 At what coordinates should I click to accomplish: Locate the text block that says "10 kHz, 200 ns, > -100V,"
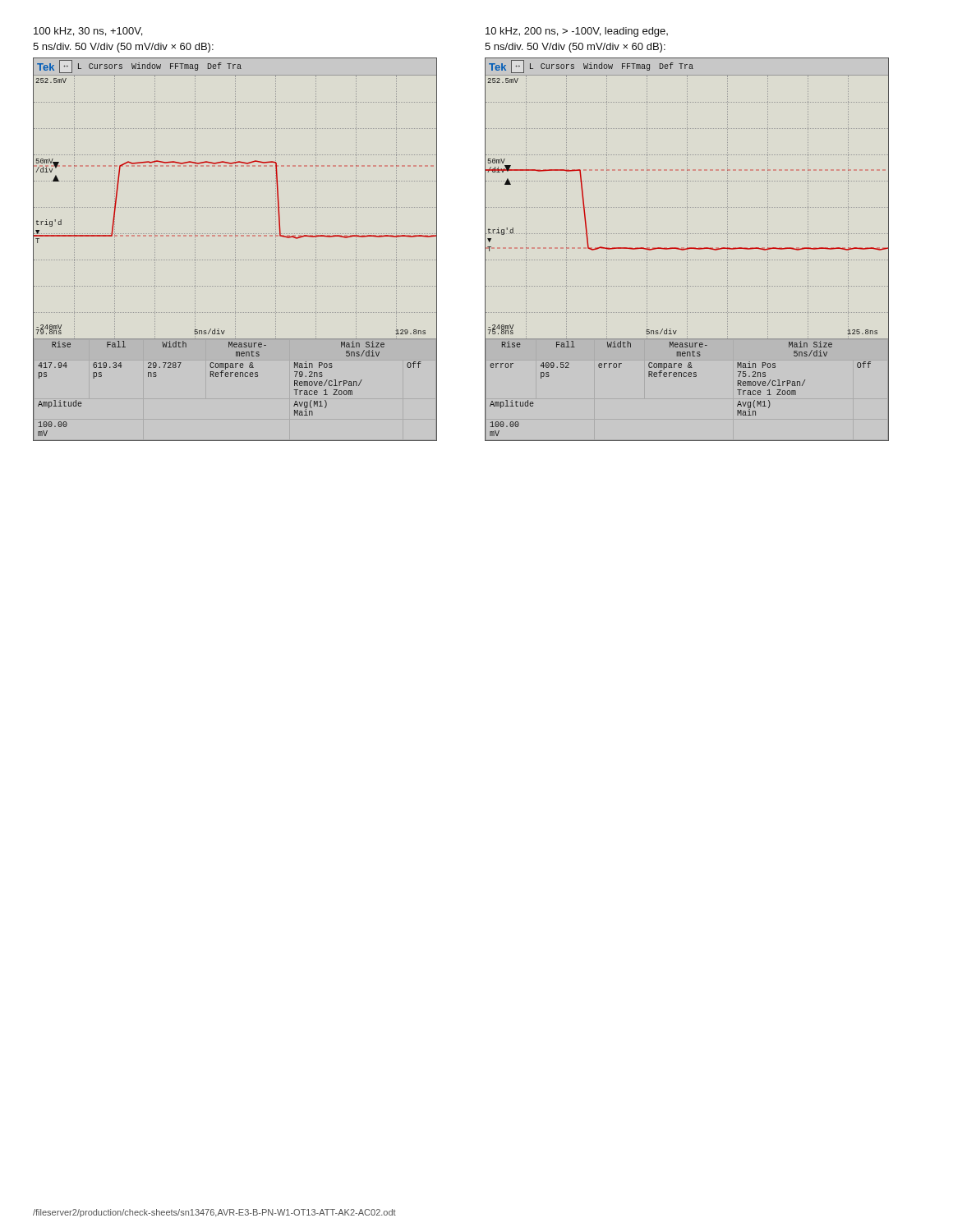(x=577, y=31)
